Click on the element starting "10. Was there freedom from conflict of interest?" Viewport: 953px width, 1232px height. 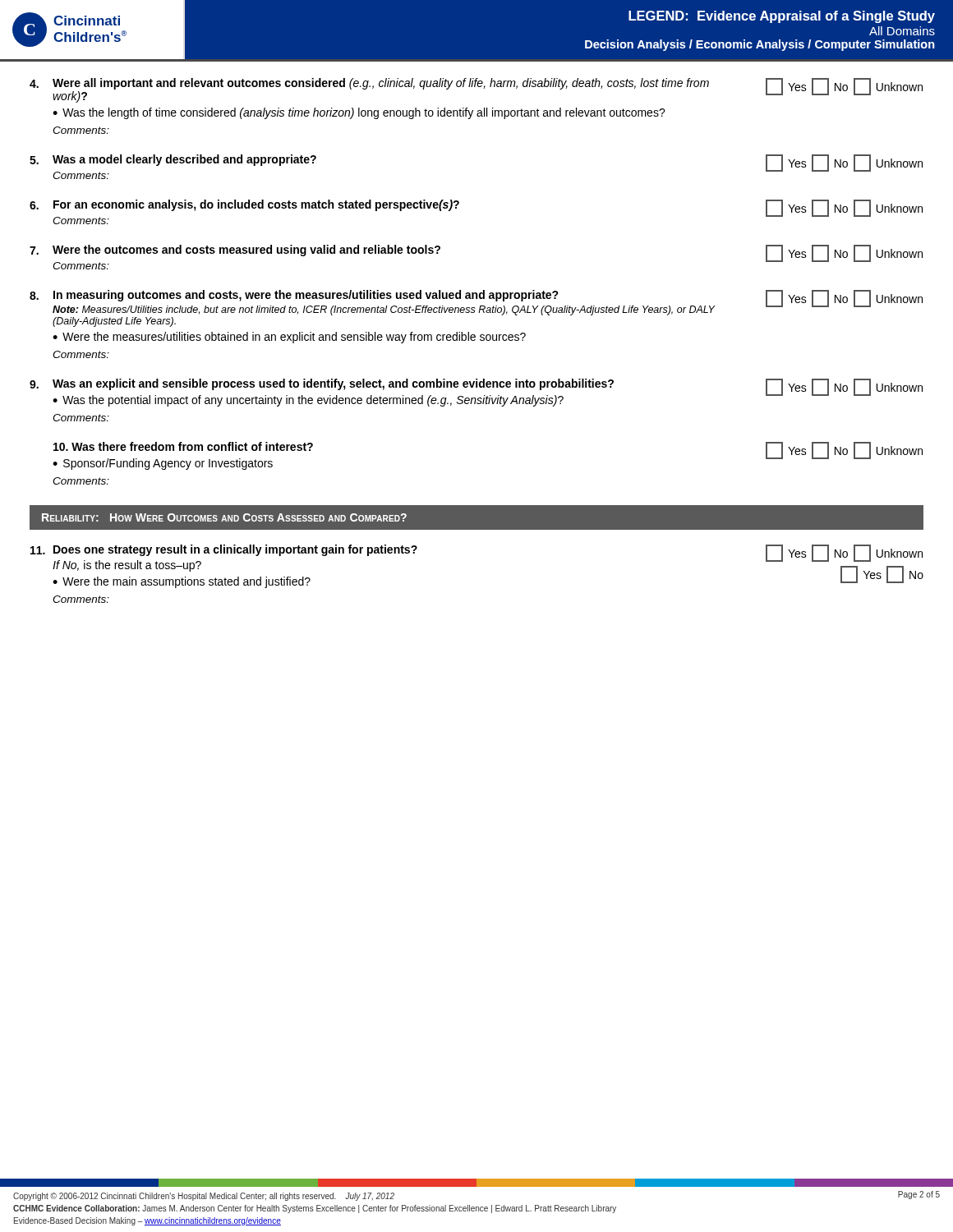pyautogui.click(x=172, y=461)
